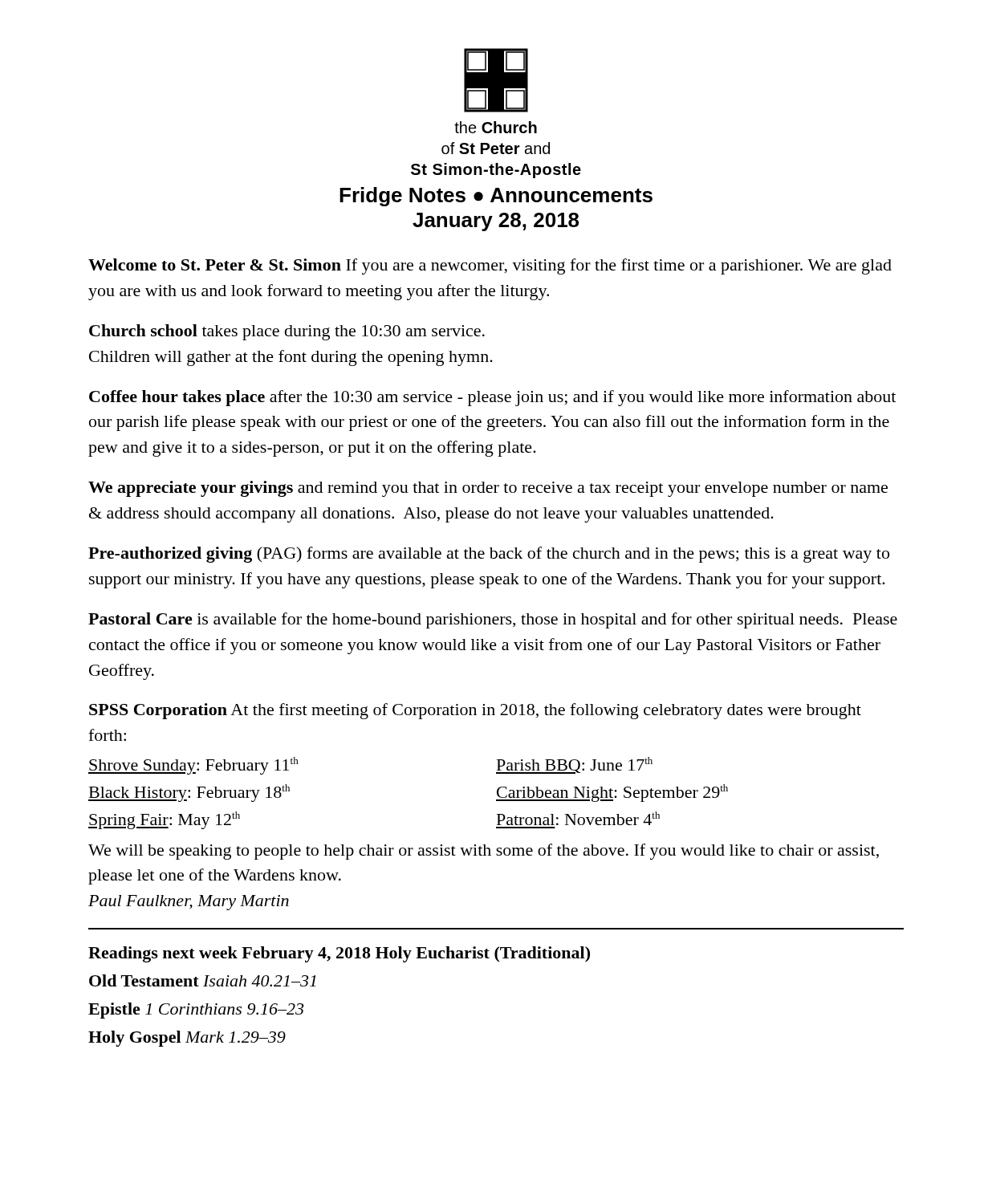Find the logo
The width and height of the screenshot is (992, 1204).
click(x=496, y=140)
